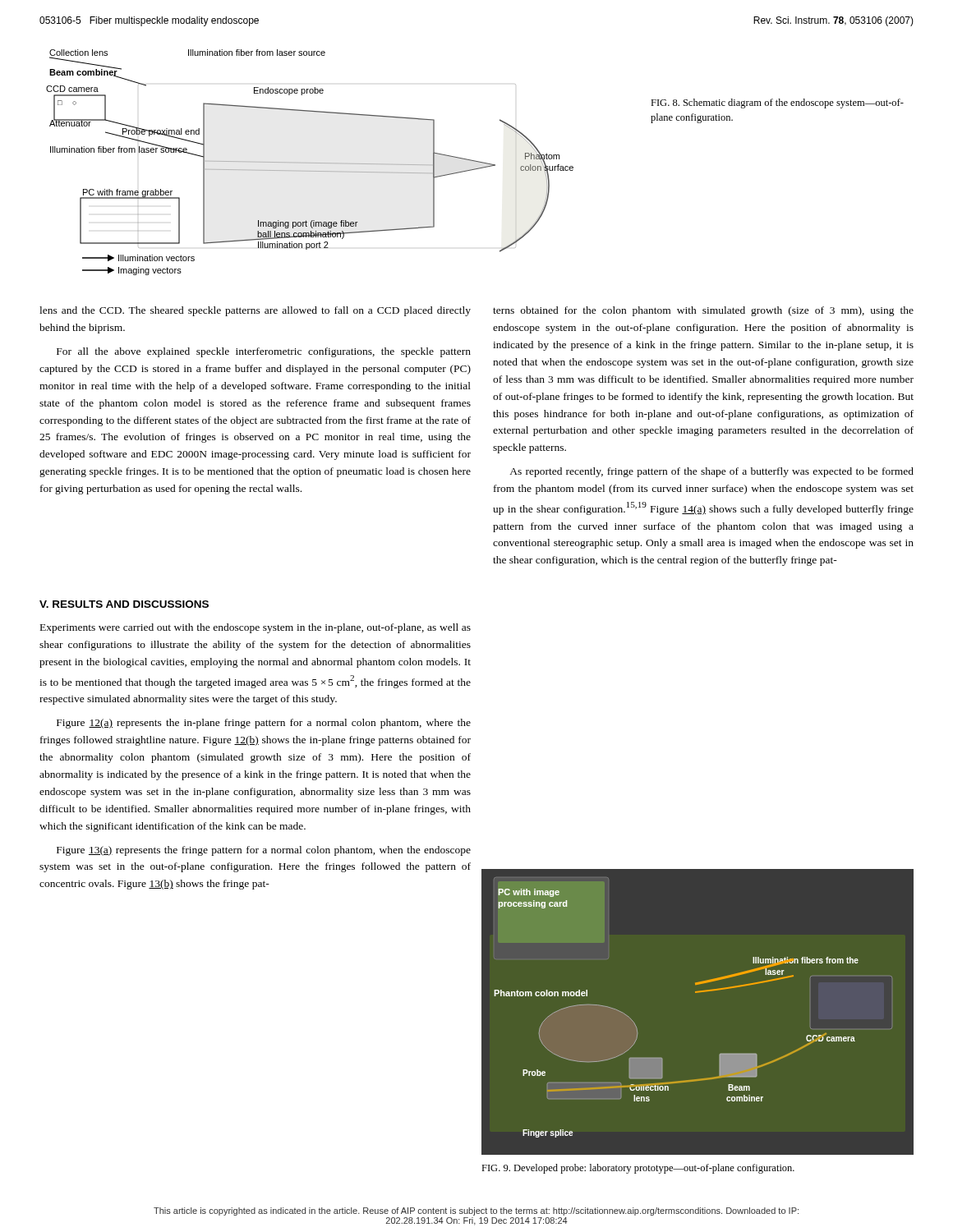Find the schematic
The height and width of the screenshot is (1232, 953).
[x=339, y=159]
